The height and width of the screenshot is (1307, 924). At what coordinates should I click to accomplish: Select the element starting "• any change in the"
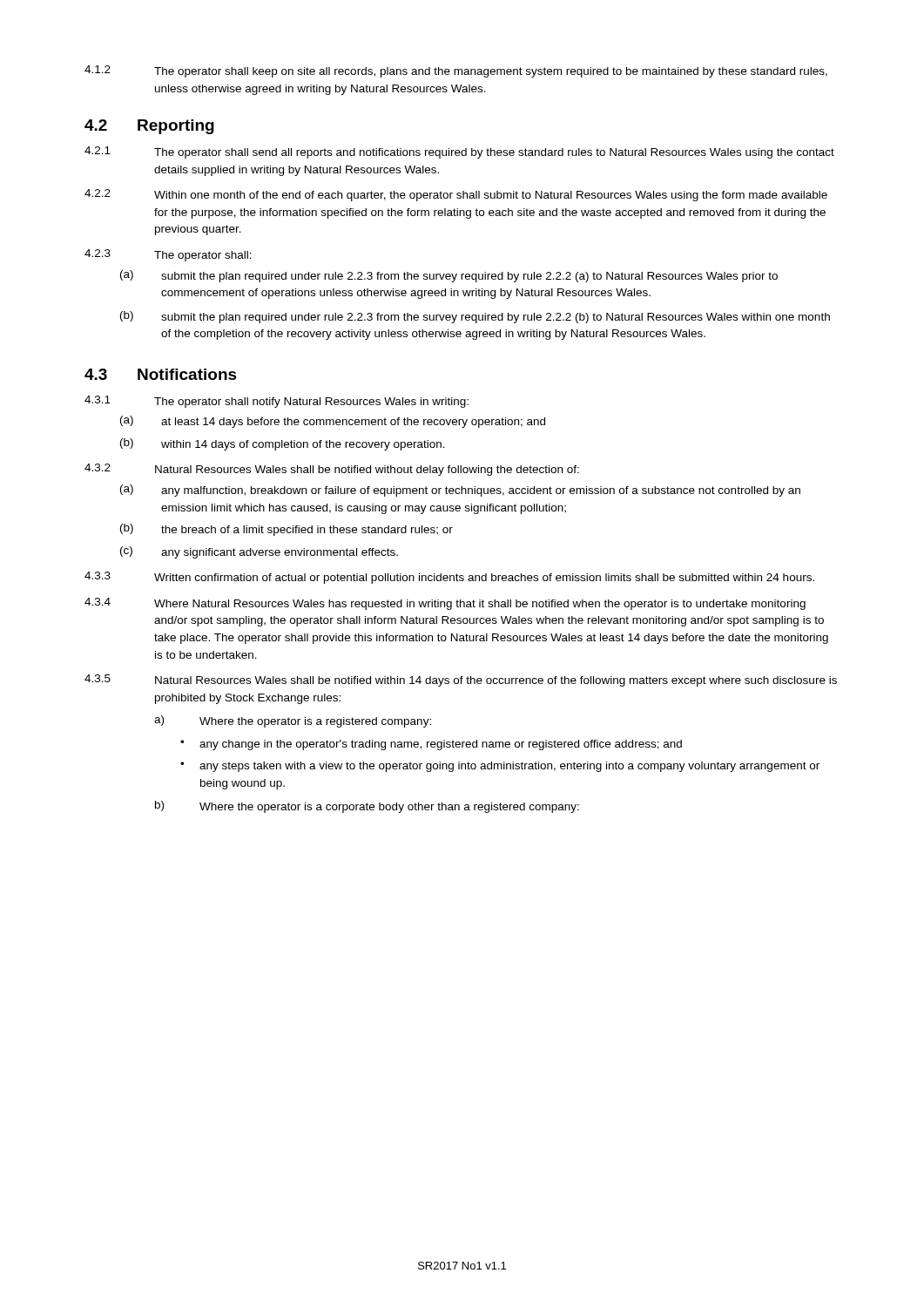click(x=510, y=744)
